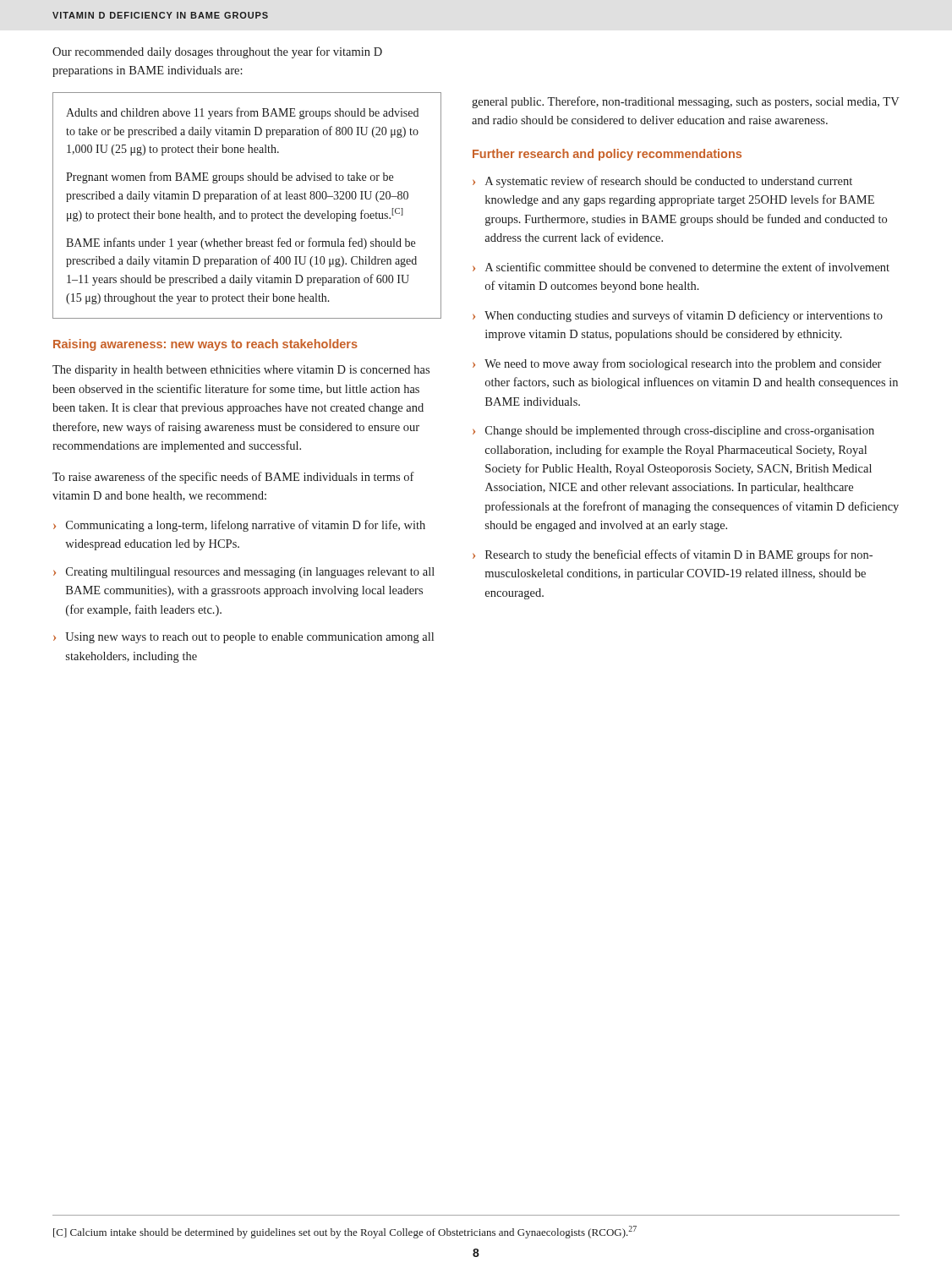
Task: Click on the text block that says "Our recommended daily dosages throughout the"
Action: pos(217,61)
